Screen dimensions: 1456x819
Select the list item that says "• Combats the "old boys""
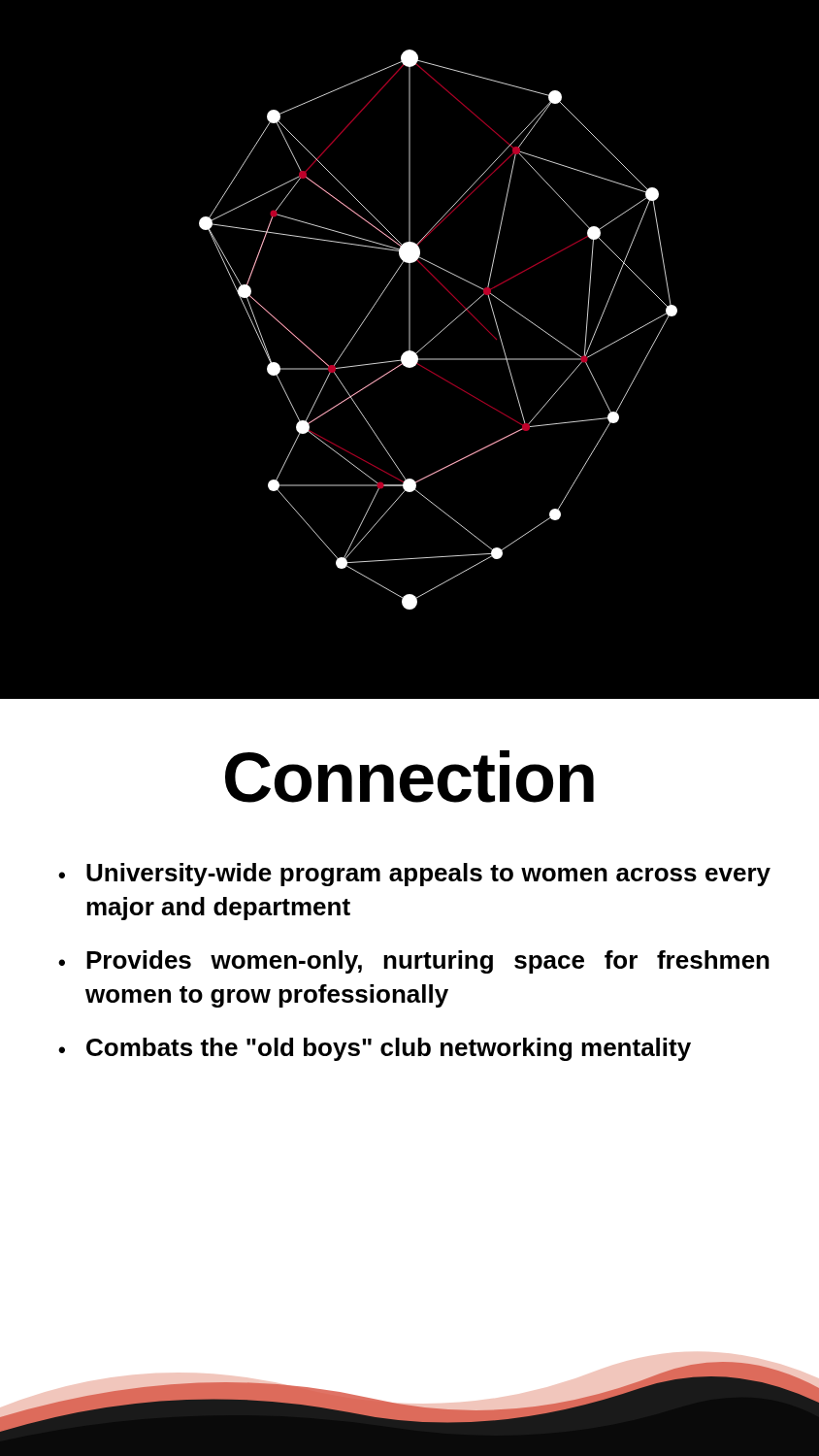point(375,1048)
